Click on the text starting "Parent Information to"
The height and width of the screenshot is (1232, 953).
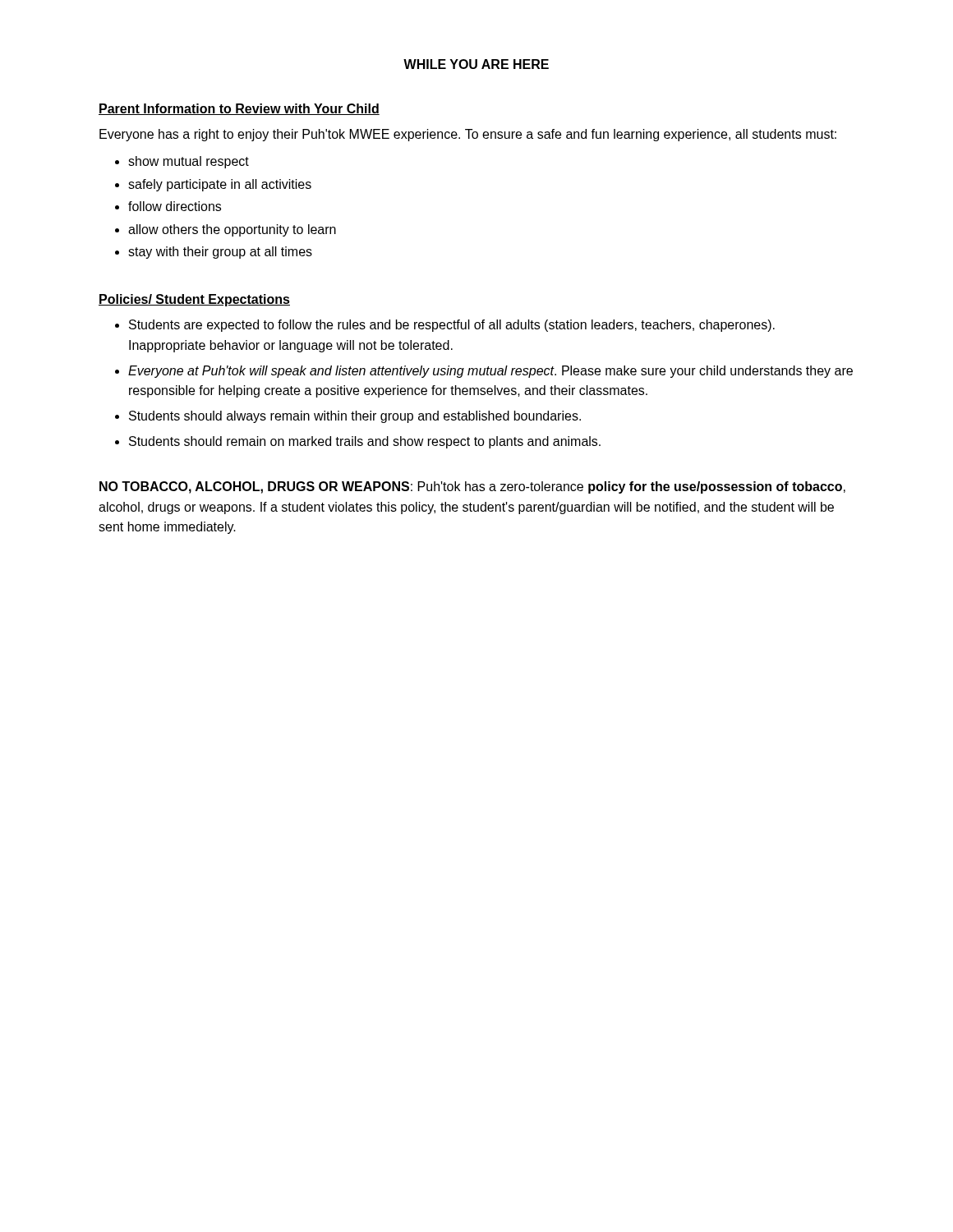(x=239, y=109)
